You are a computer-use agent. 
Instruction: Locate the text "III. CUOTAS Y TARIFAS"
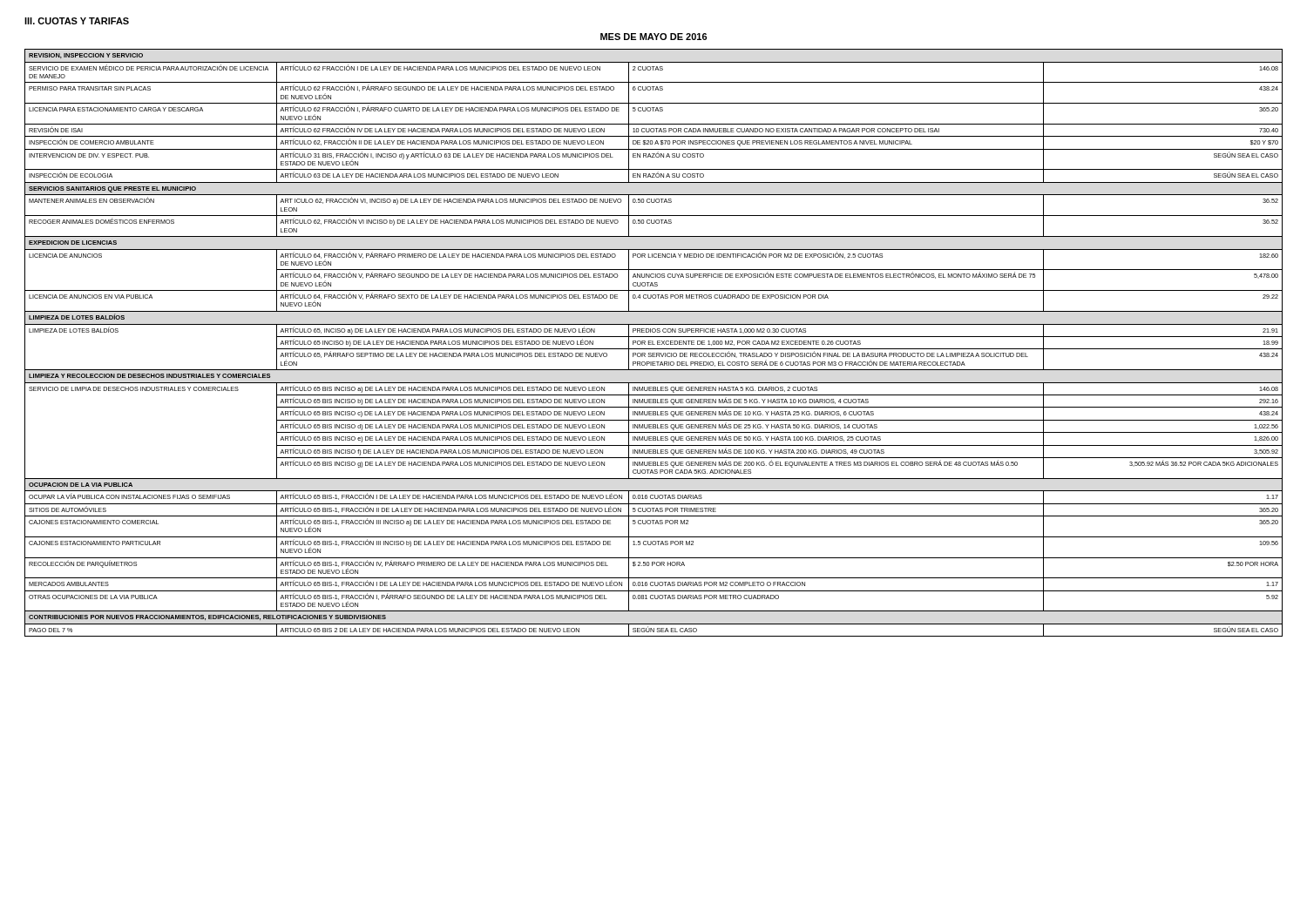pyautogui.click(x=77, y=21)
